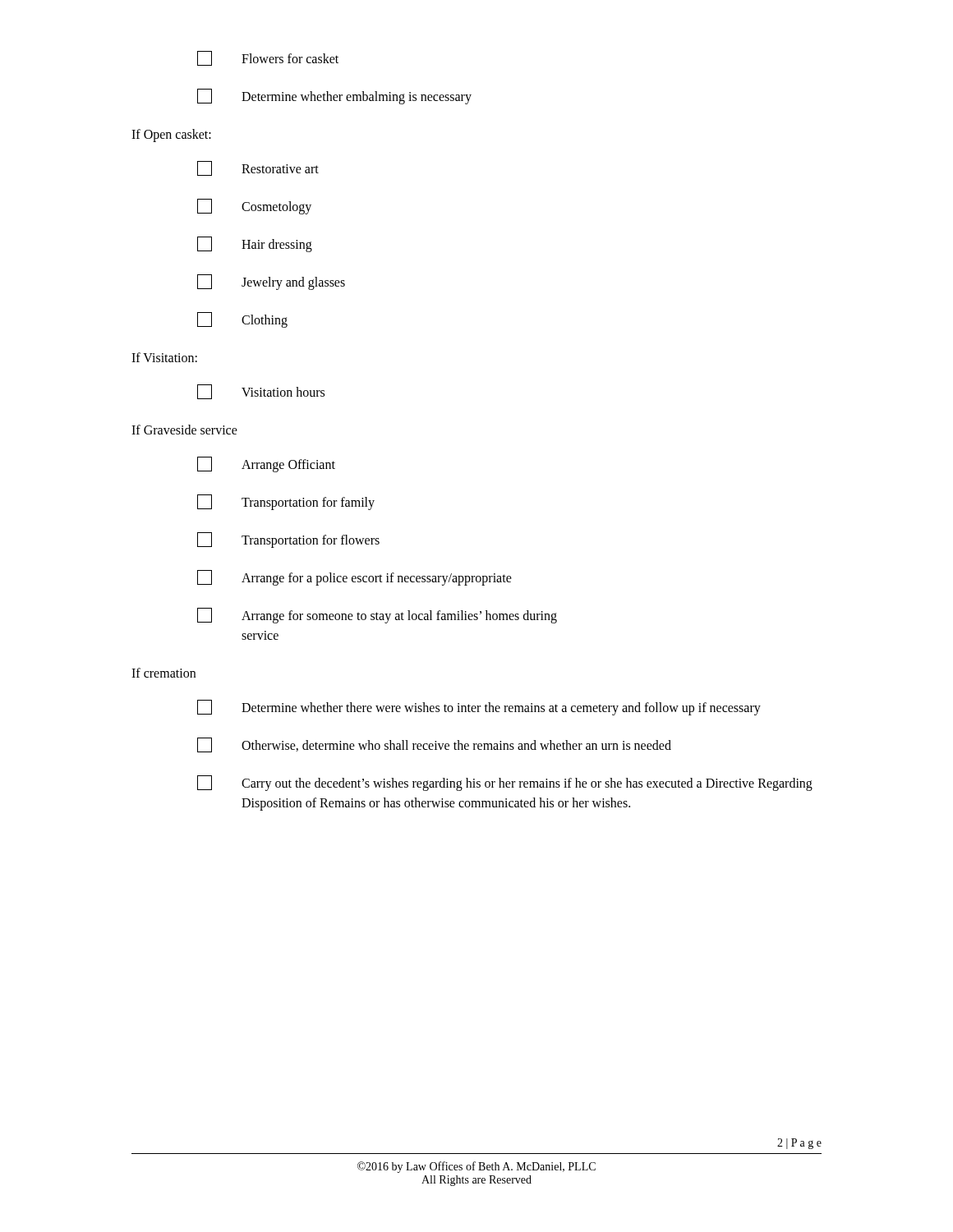Image resolution: width=953 pixels, height=1232 pixels.
Task: Point to the passage starting "If cremation"
Action: coord(164,673)
